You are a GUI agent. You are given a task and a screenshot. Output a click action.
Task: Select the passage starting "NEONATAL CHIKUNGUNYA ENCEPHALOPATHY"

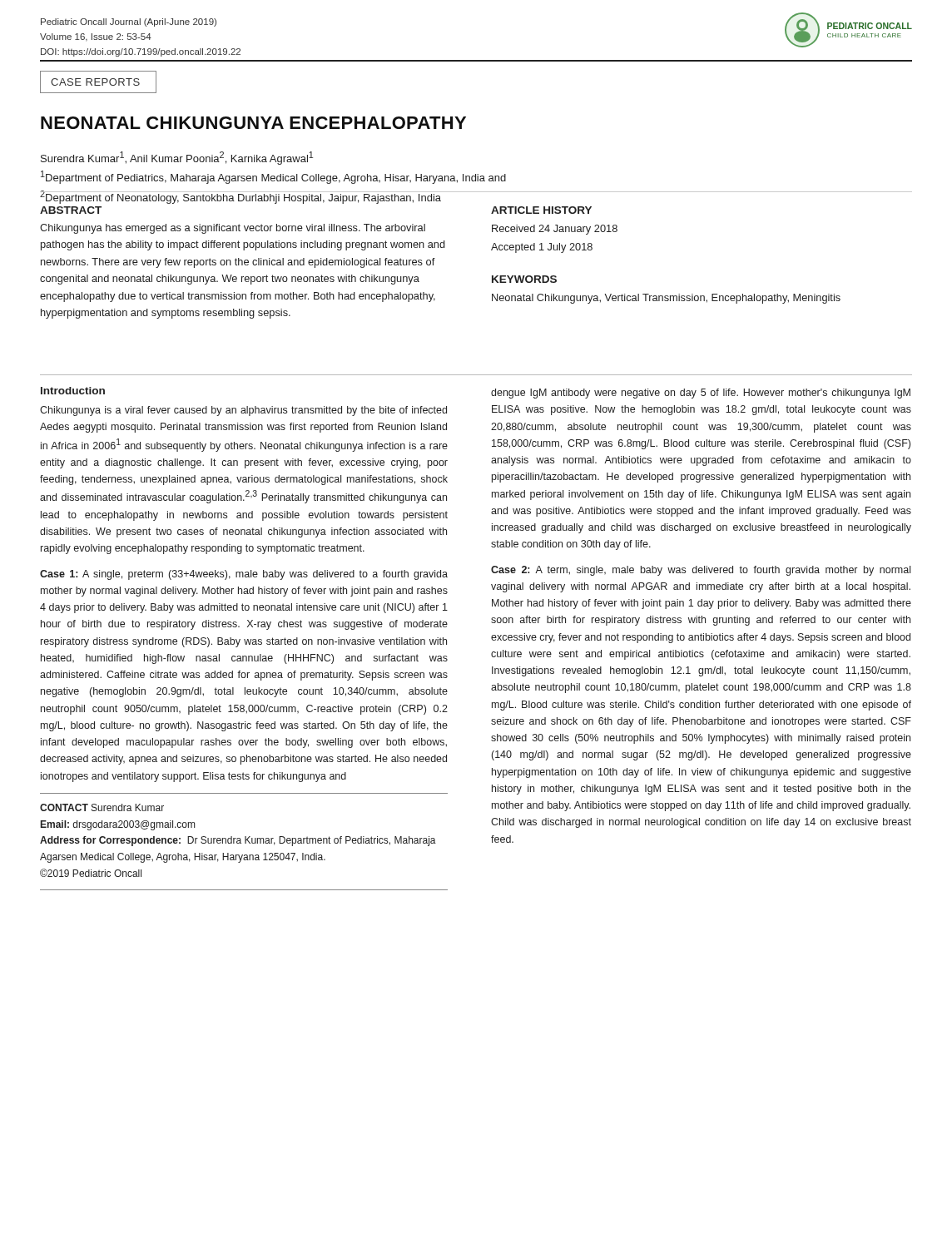[x=253, y=123]
